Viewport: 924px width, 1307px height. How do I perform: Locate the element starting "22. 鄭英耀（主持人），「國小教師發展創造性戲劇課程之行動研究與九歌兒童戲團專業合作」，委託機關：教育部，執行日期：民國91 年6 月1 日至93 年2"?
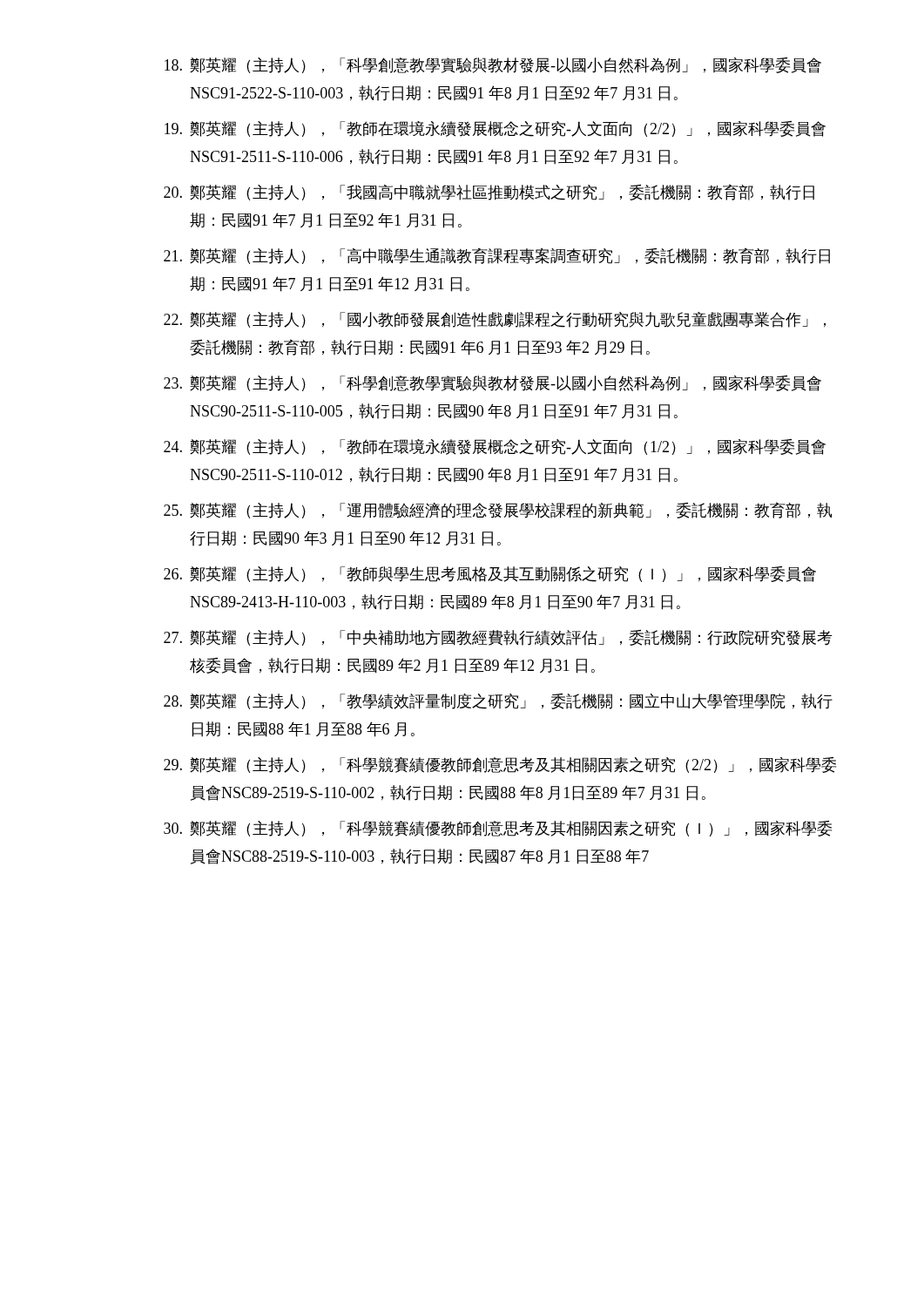pyautogui.click(x=488, y=334)
